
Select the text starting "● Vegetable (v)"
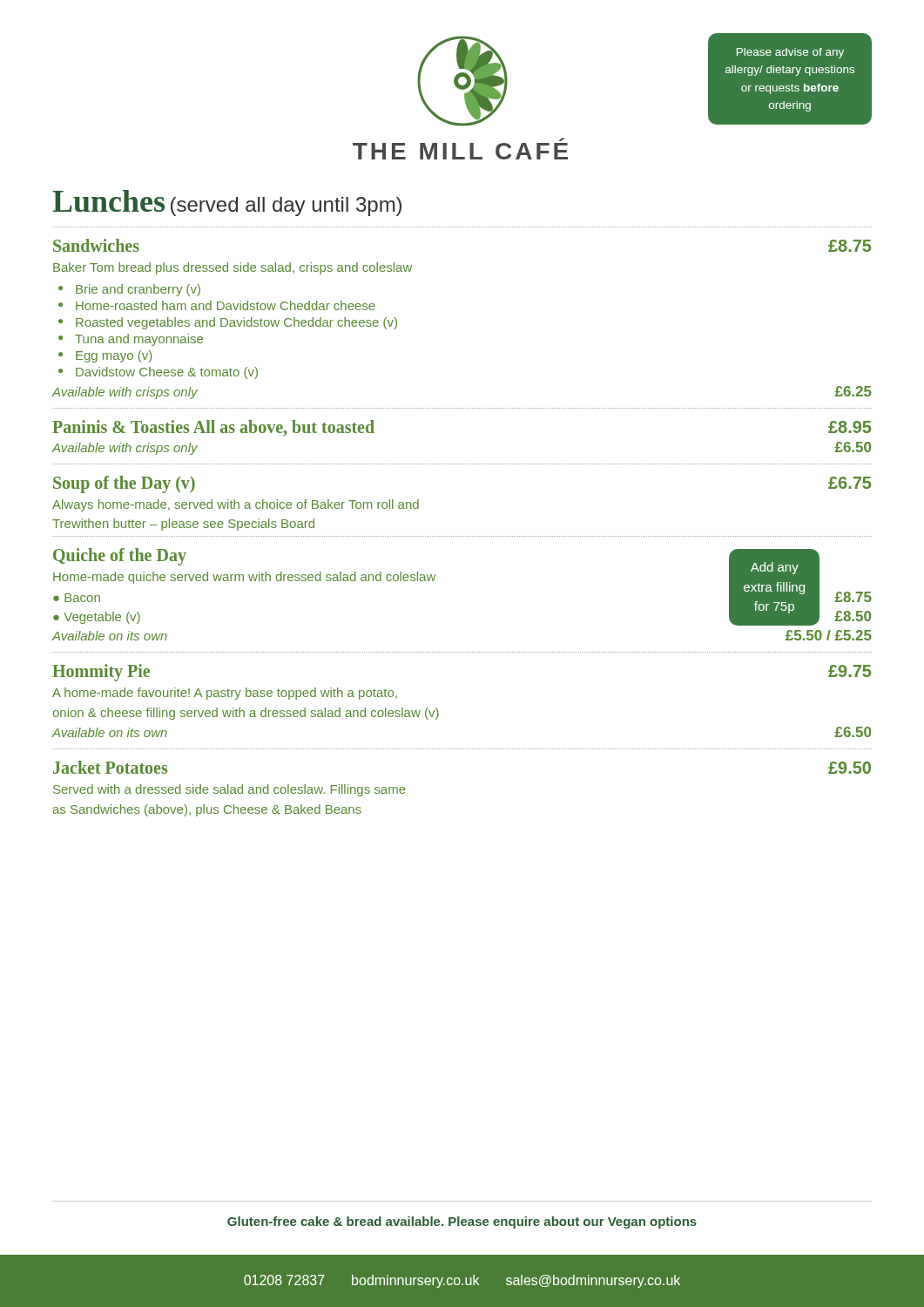tap(97, 616)
